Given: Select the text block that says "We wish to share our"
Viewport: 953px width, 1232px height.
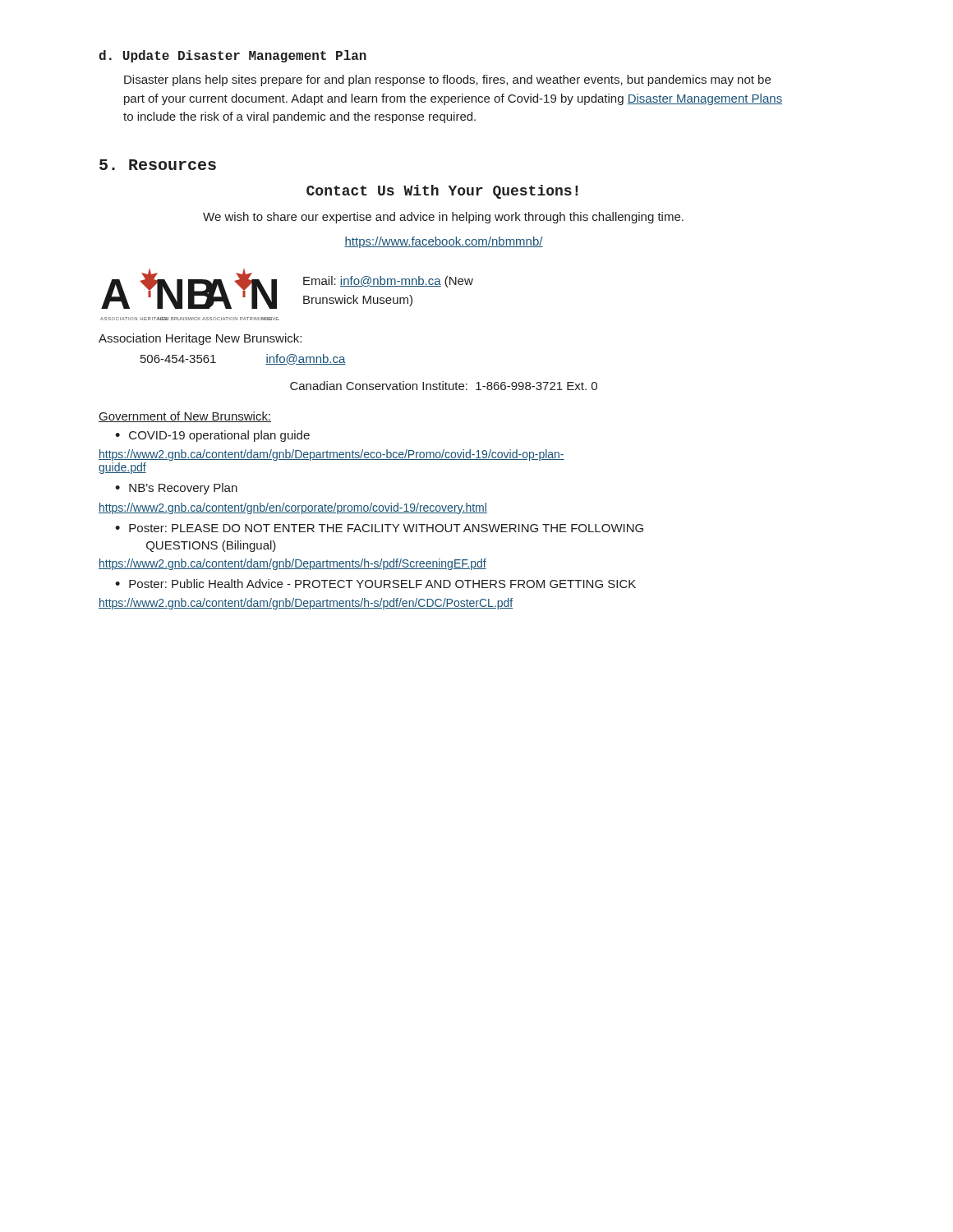Looking at the screenshot, I should click(444, 216).
